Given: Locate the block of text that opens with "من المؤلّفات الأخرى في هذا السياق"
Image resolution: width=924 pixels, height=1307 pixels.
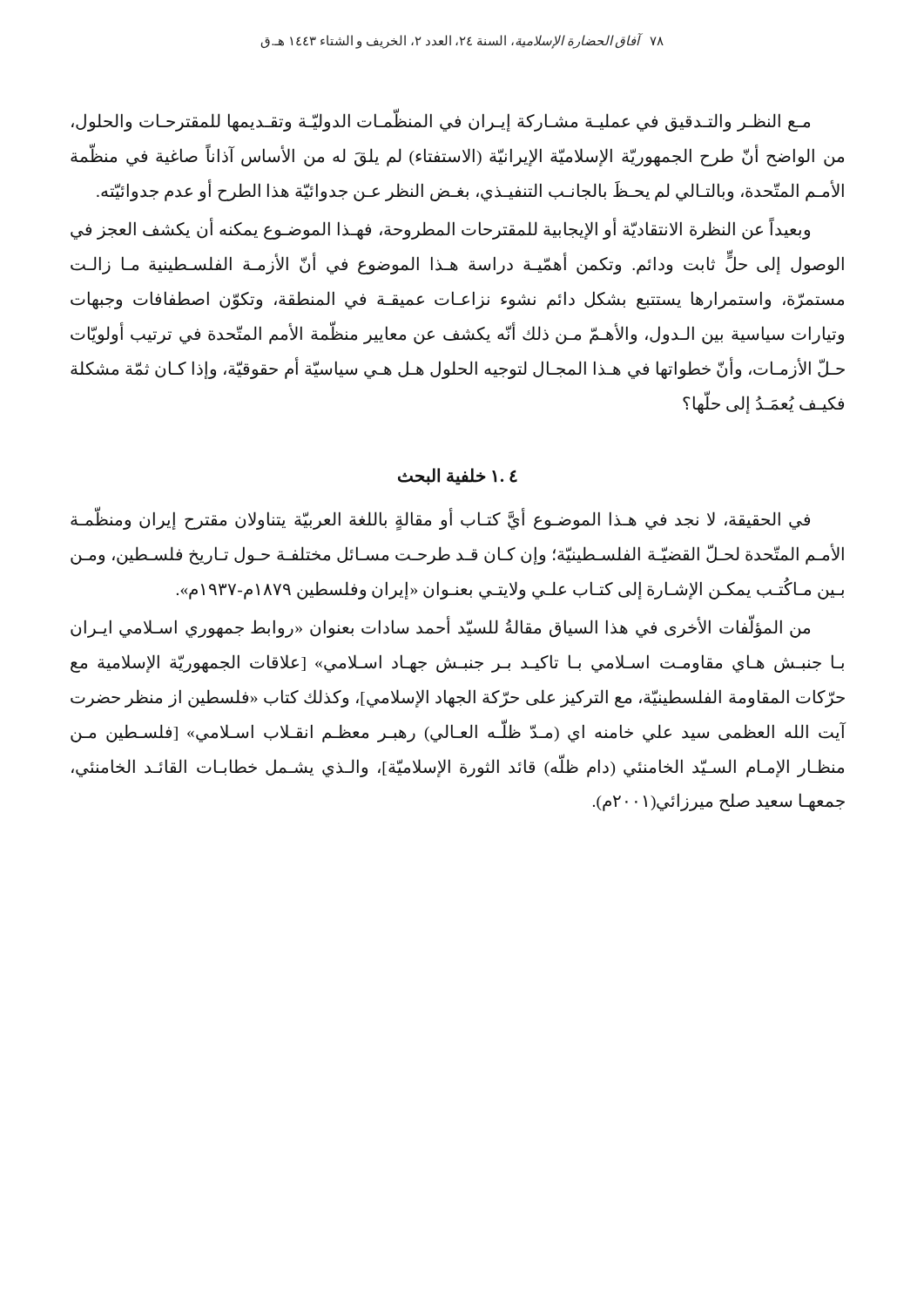Looking at the screenshot, I should point(458,715).
